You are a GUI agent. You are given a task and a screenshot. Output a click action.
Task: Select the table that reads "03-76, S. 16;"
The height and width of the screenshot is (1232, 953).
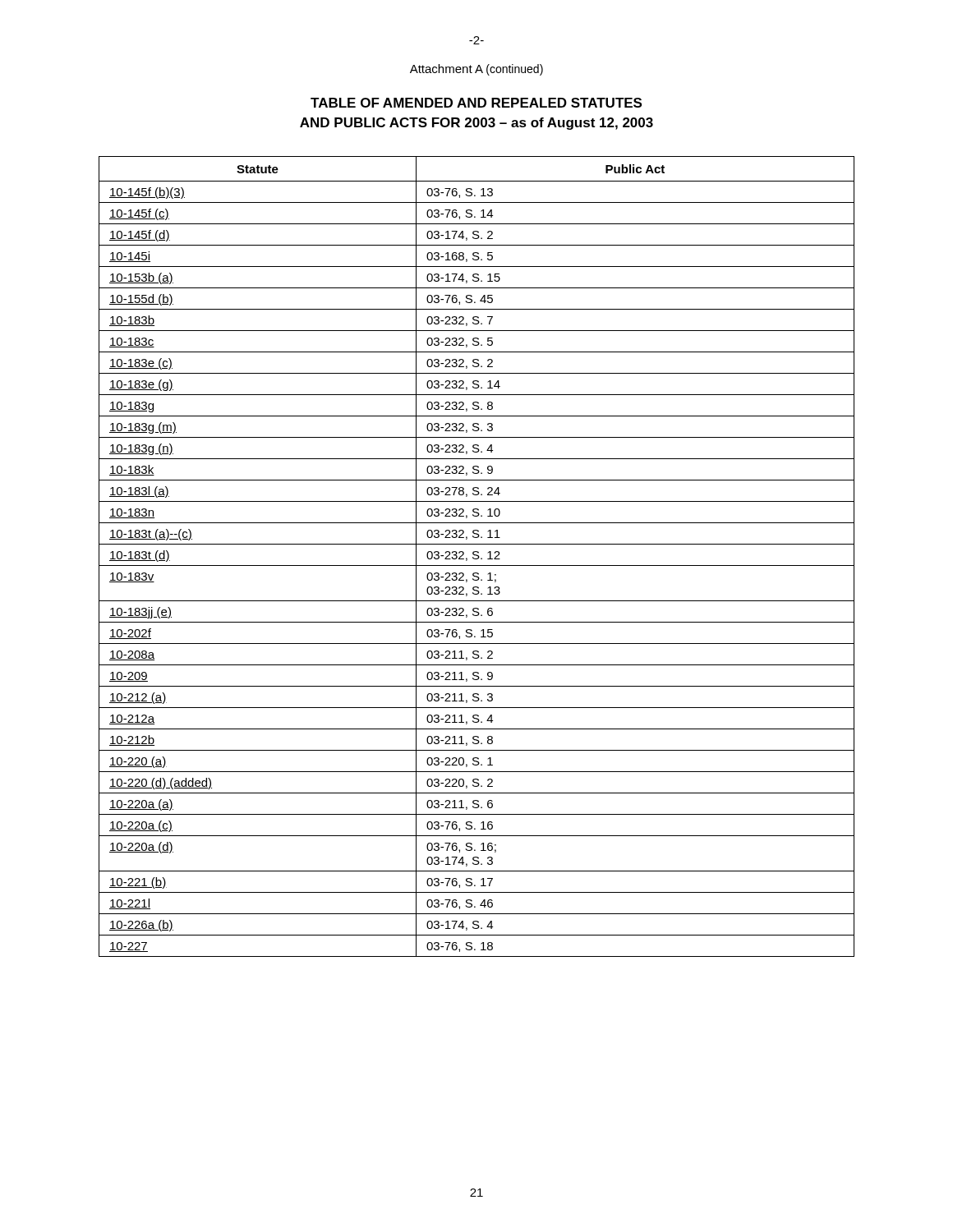tap(476, 556)
